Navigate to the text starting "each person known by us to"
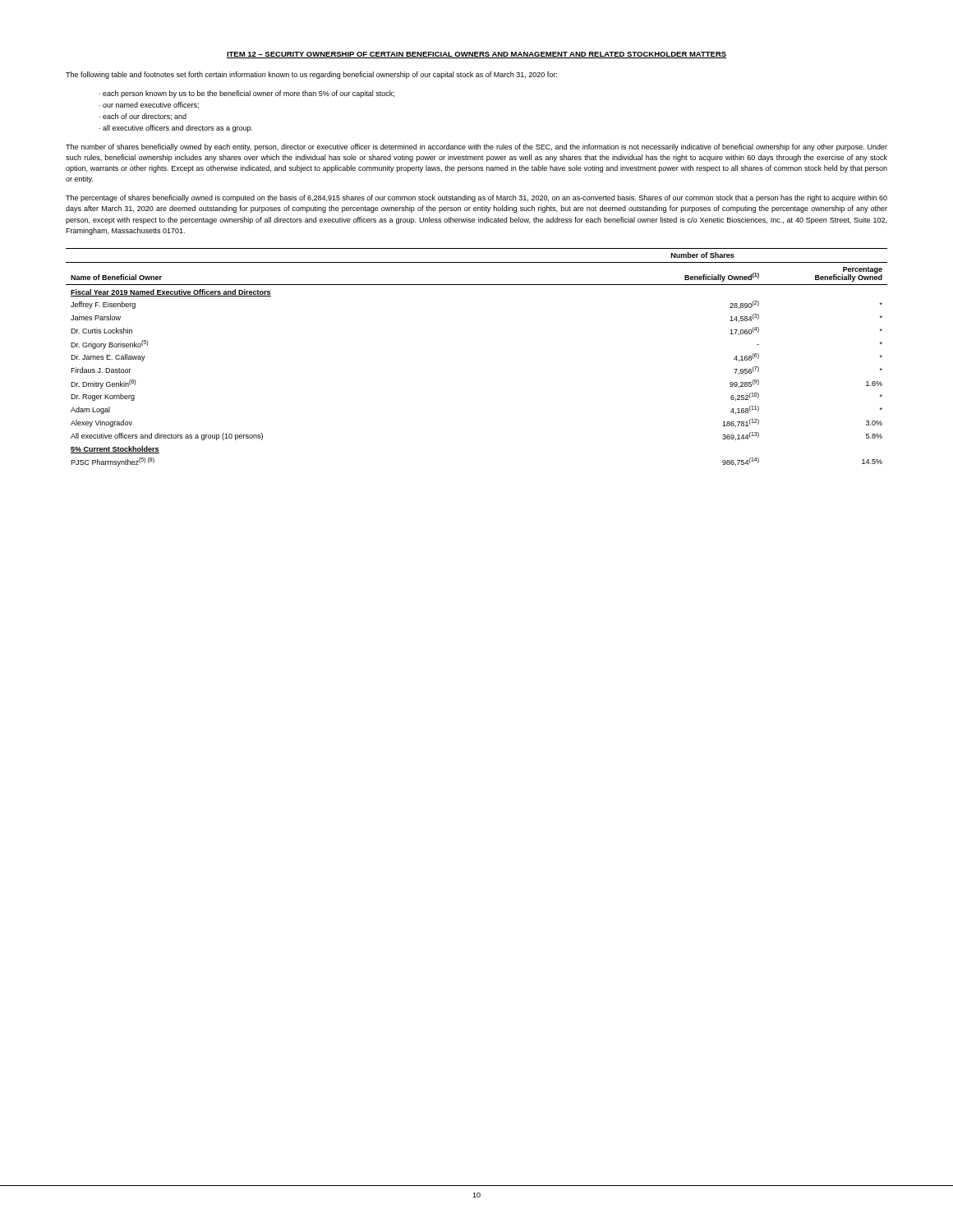This screenshot has width=953, height=1232. point(249,94)
